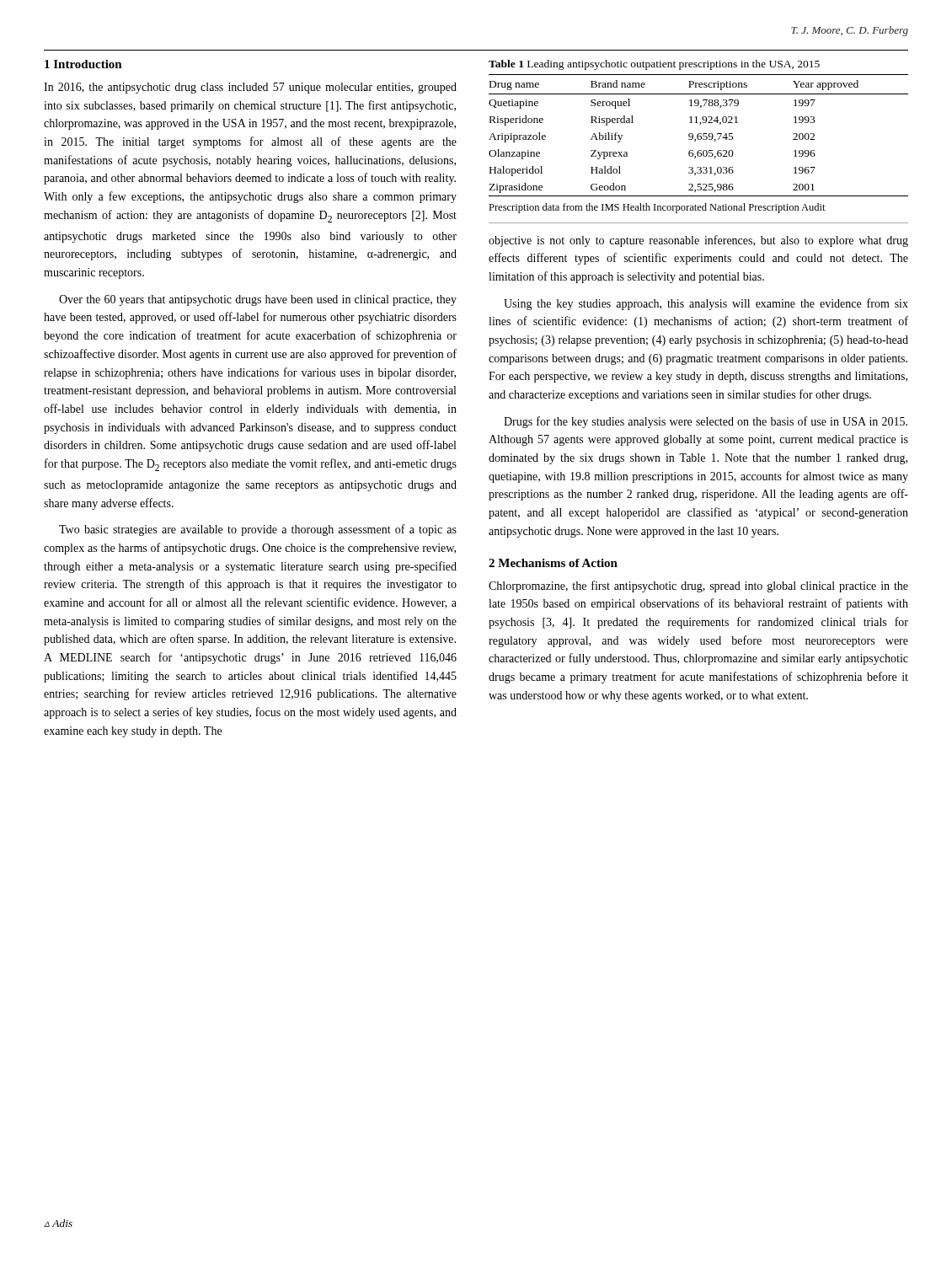
Task: Click on the text block with the text "In 2016, the antipsychotic drug class"
Action: [x=250, y=409]
